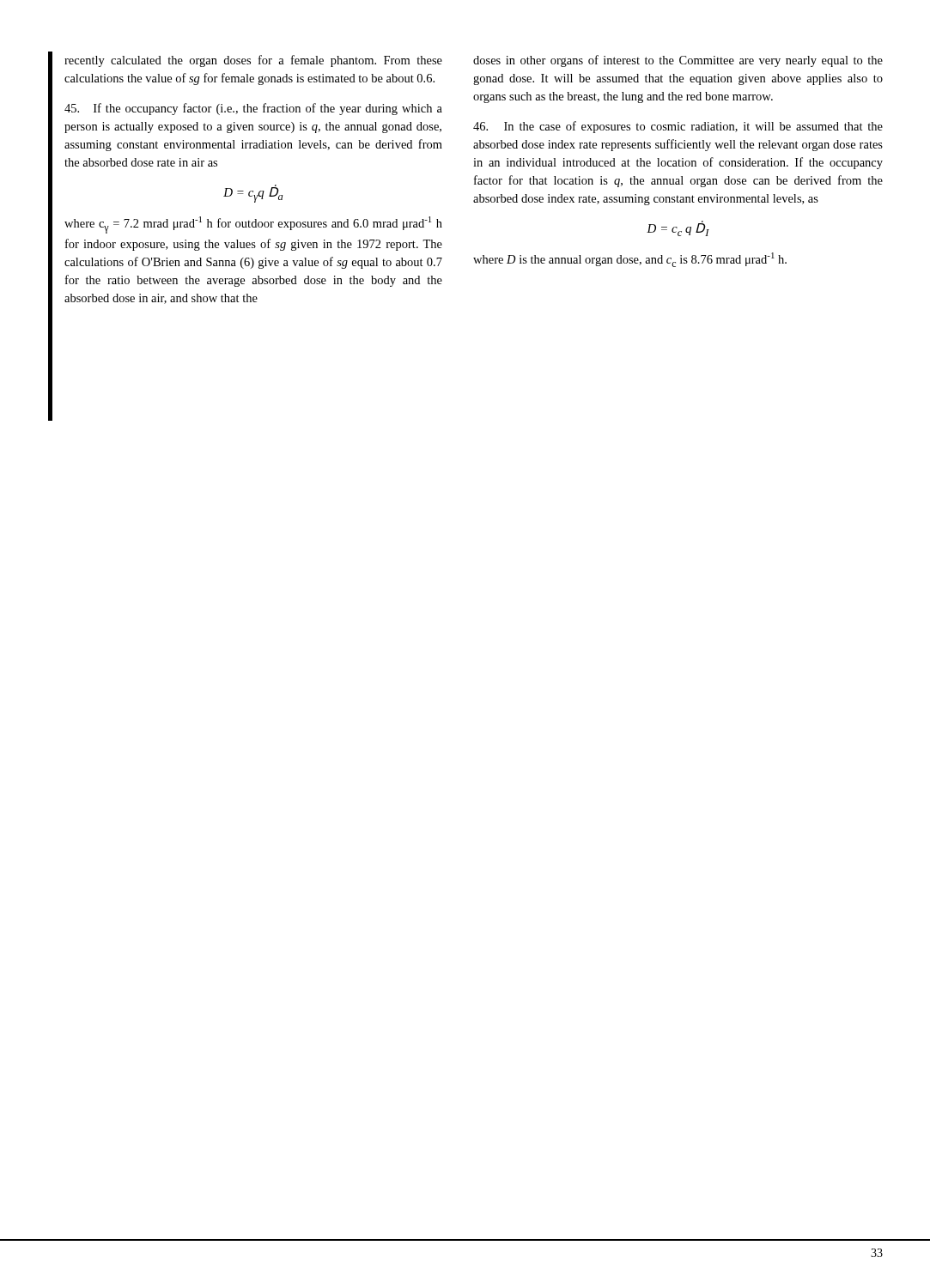Image resolution: width=930 pixels, height=1288 pixels.
Task: Locate the formula that says "D = cc q ḊI"
Action: click(x=678, y=230)
